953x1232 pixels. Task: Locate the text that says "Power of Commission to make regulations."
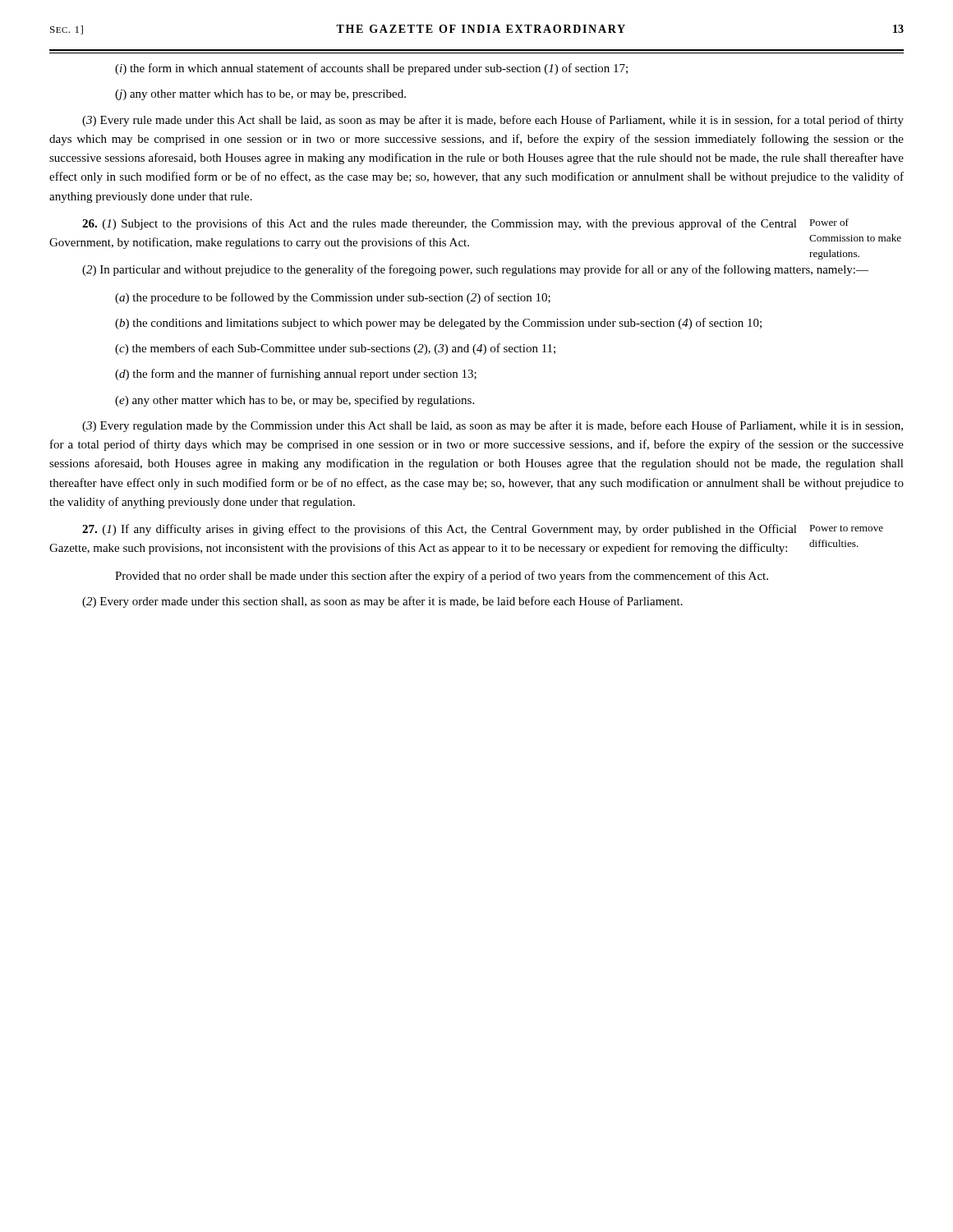pyautogui.click(x=855, y=238)
